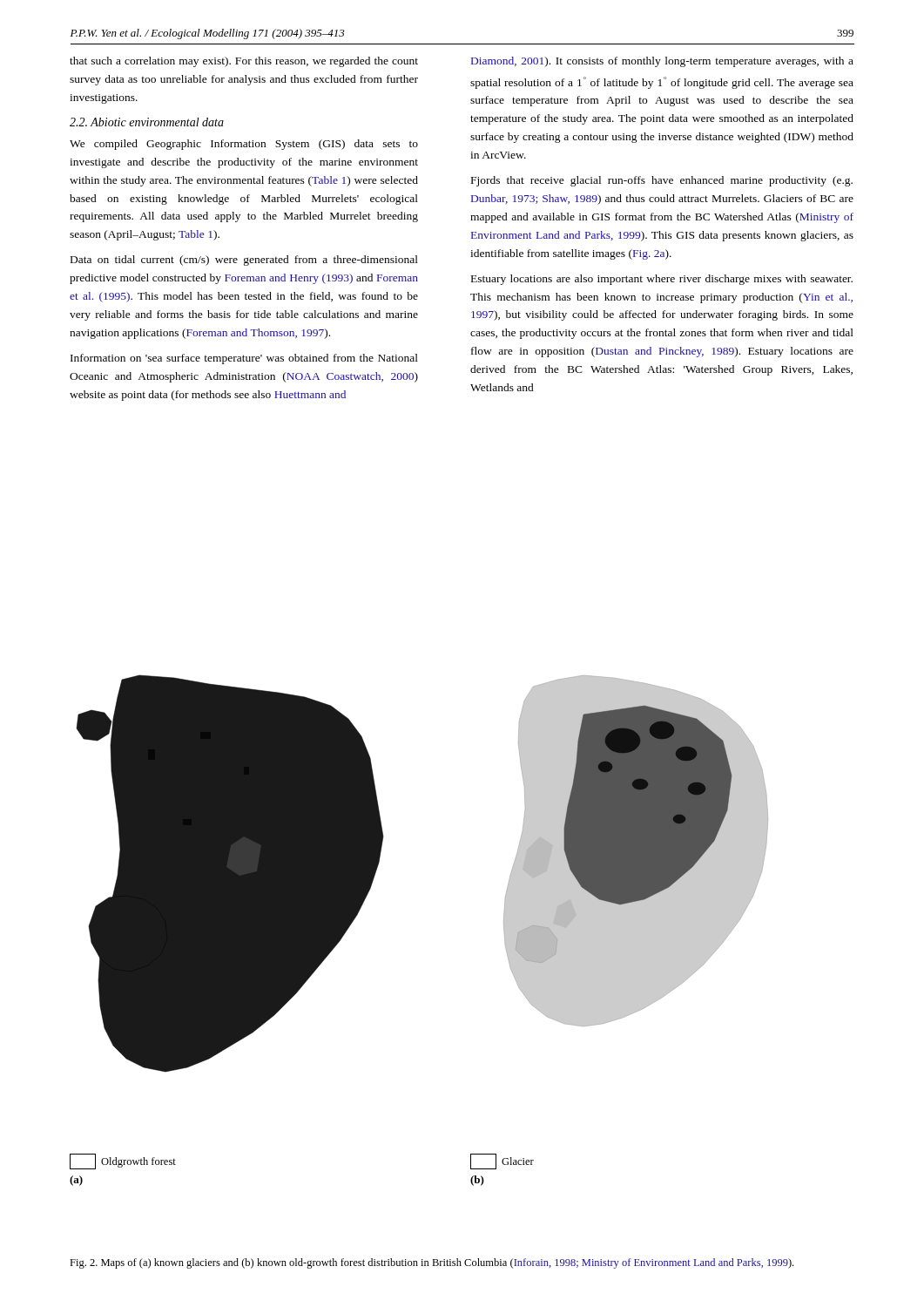This screenshot has width=924, height=1307.
Task: Find the block on this page that starts "Estuary locations are also"
Action: [662, 333]
